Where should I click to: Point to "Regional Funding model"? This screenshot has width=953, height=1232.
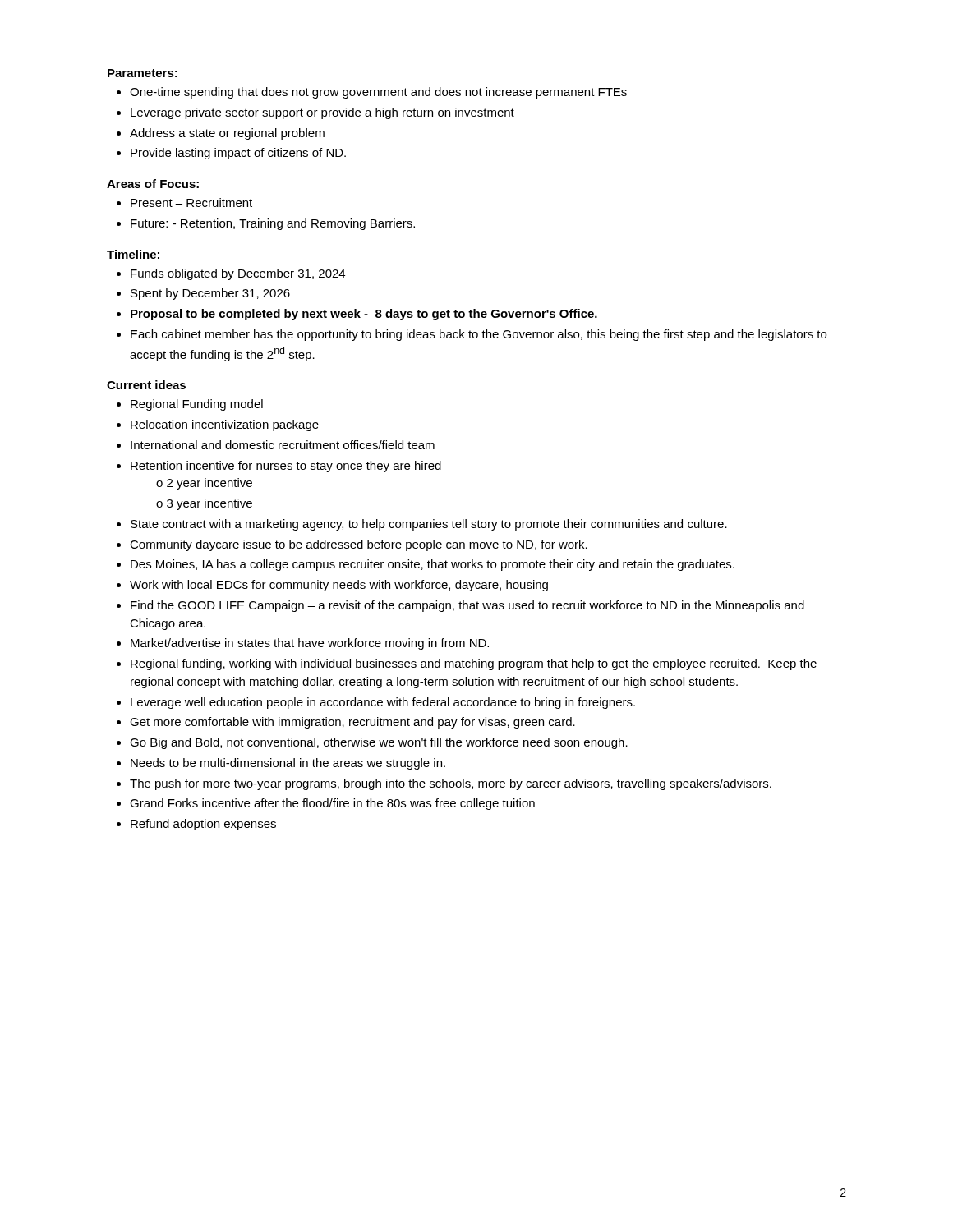point(197,404)
